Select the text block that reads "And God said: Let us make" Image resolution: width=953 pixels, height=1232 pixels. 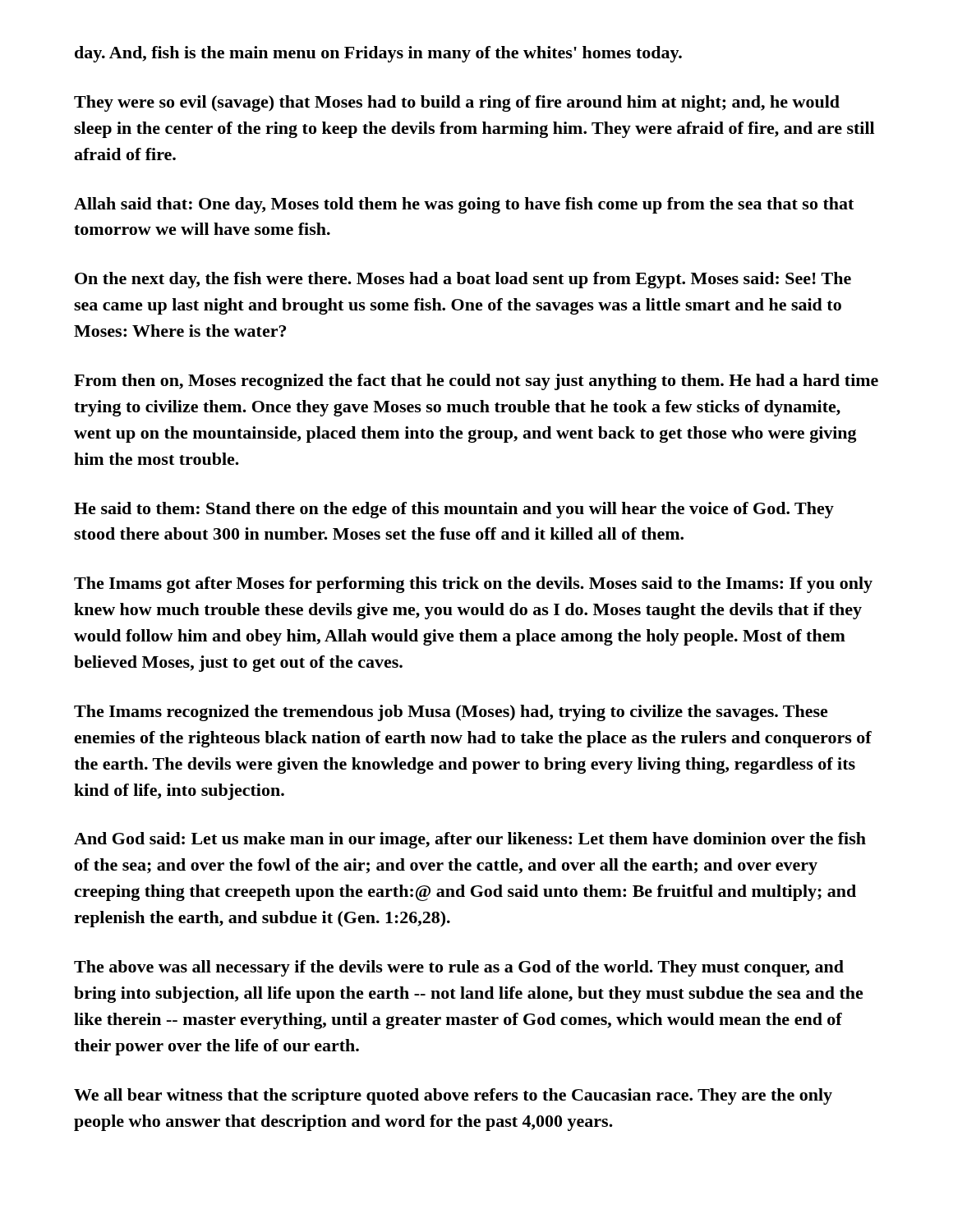point(470,878)
